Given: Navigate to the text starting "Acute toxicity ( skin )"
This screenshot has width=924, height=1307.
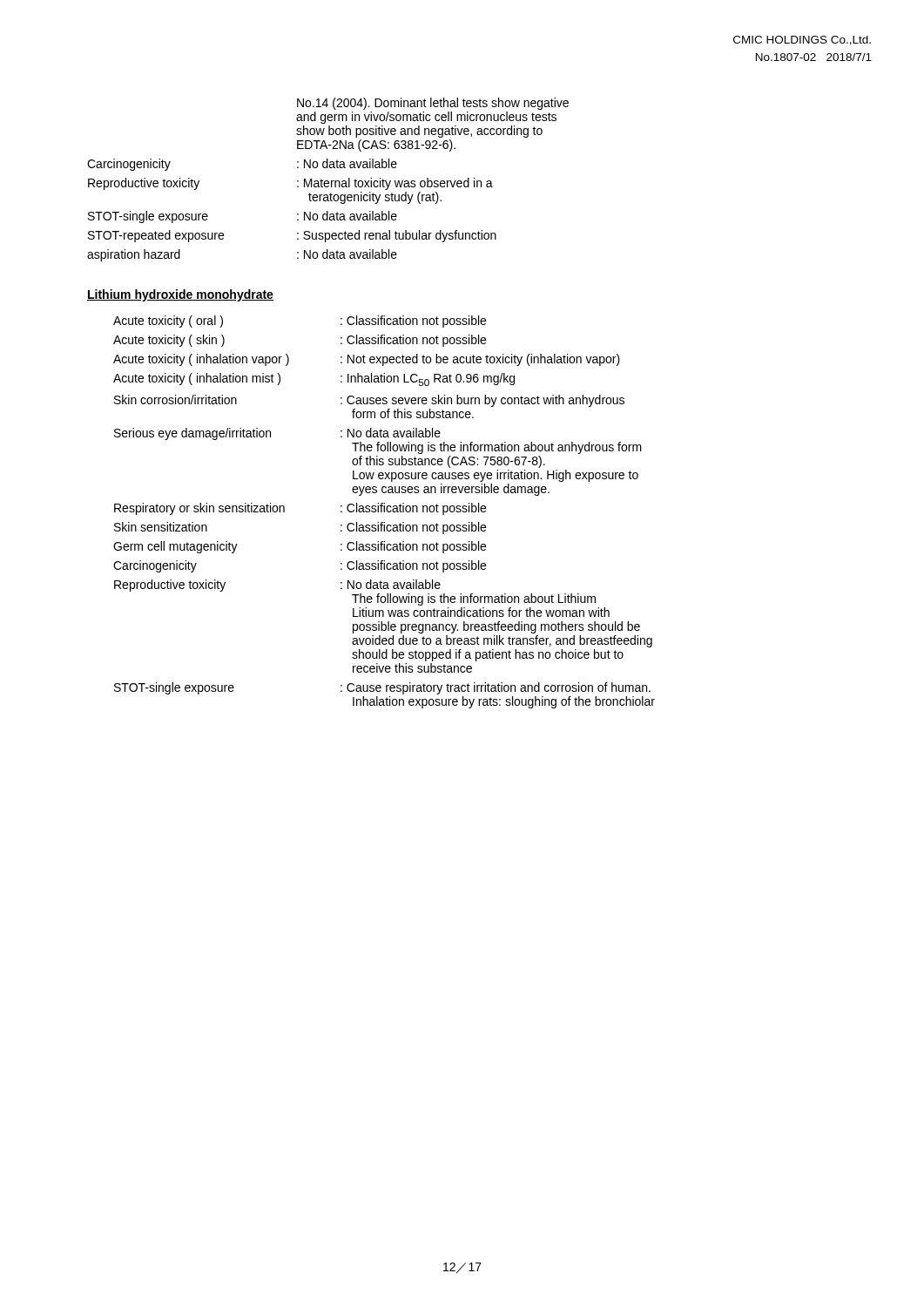Looking at the screenshot, I should tap(492, 340).
